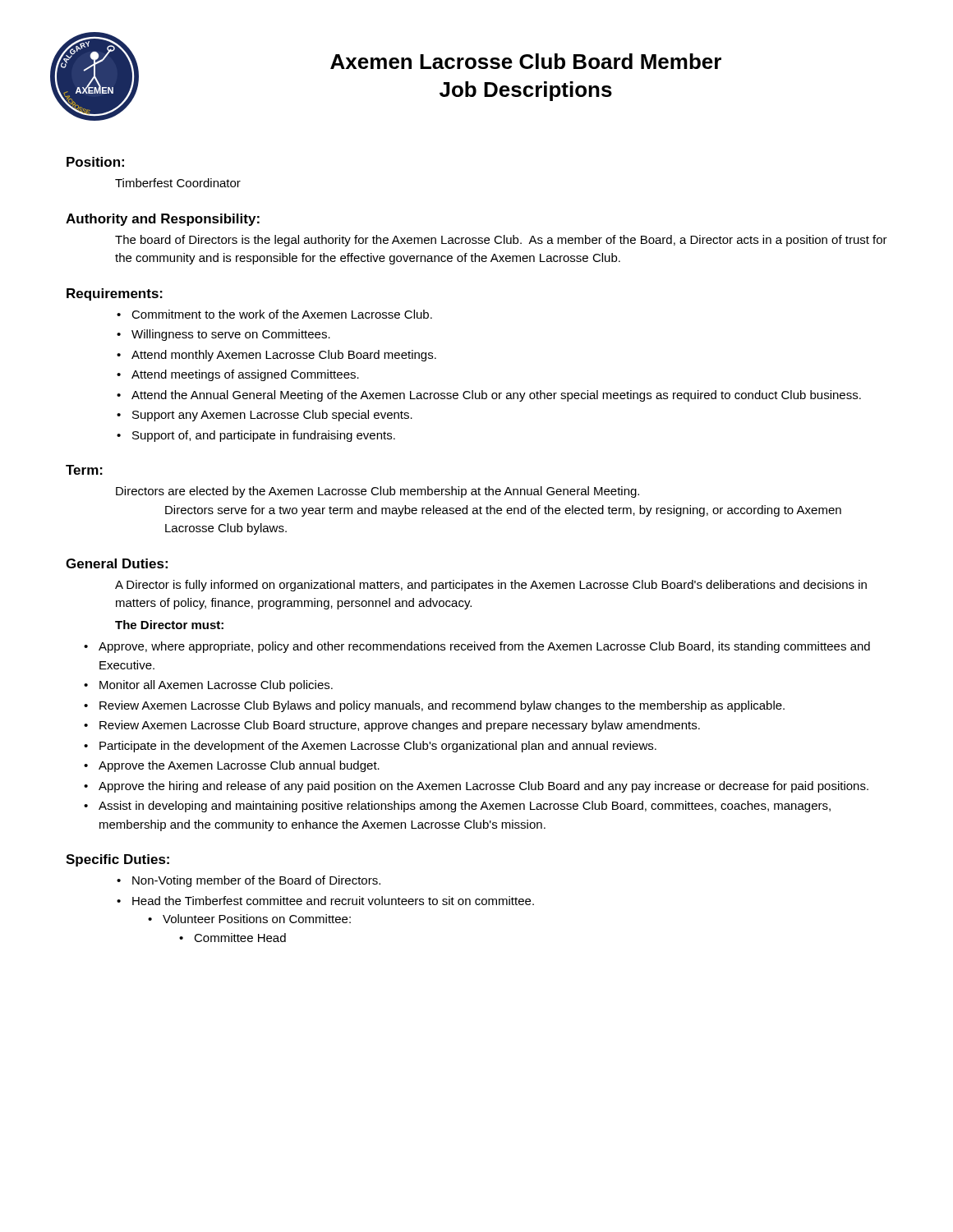The image size is (953, 1232).
Task: Click on the logo
Action: tap(94, 76)
